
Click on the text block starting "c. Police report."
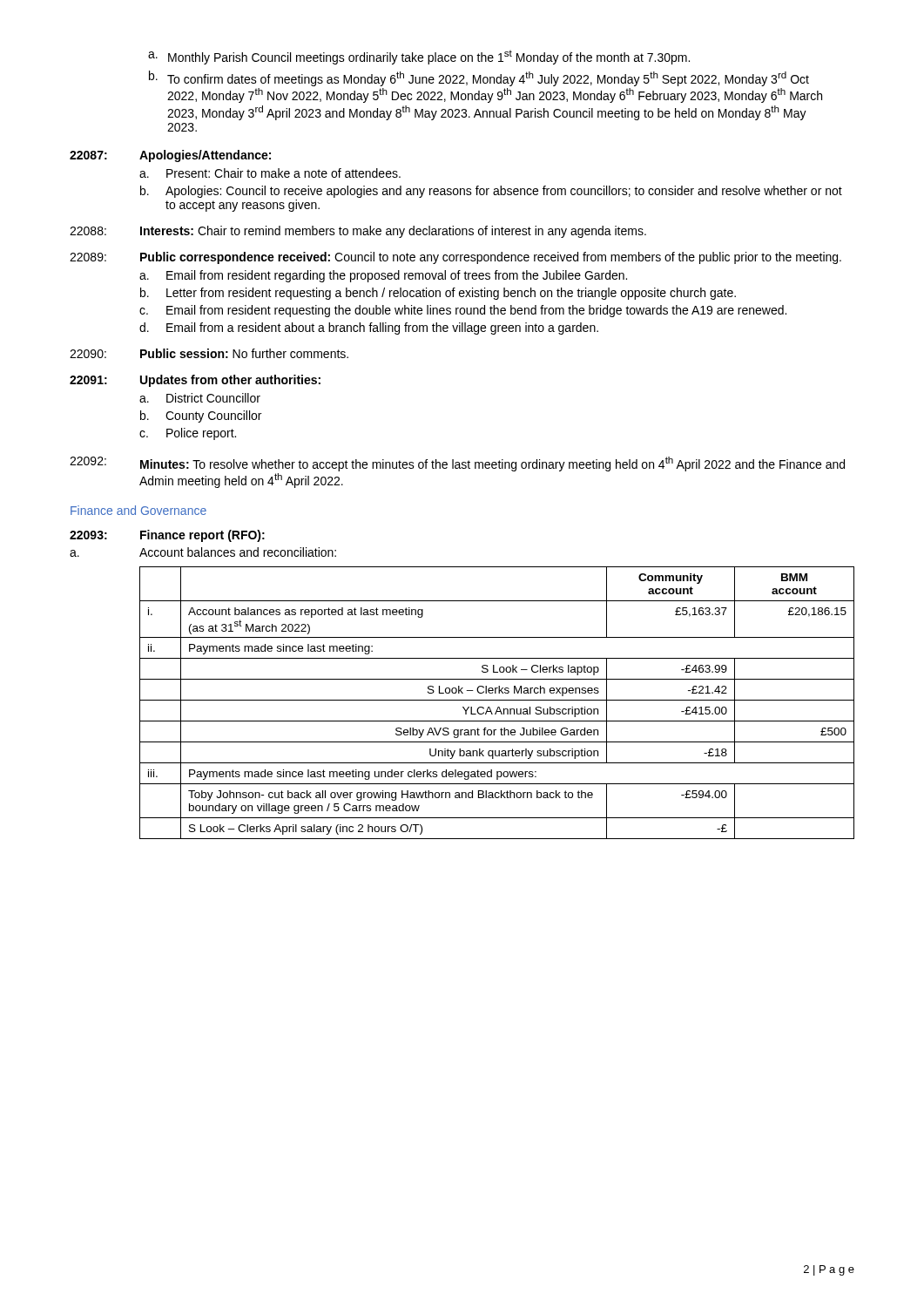[x=188, y=433]
